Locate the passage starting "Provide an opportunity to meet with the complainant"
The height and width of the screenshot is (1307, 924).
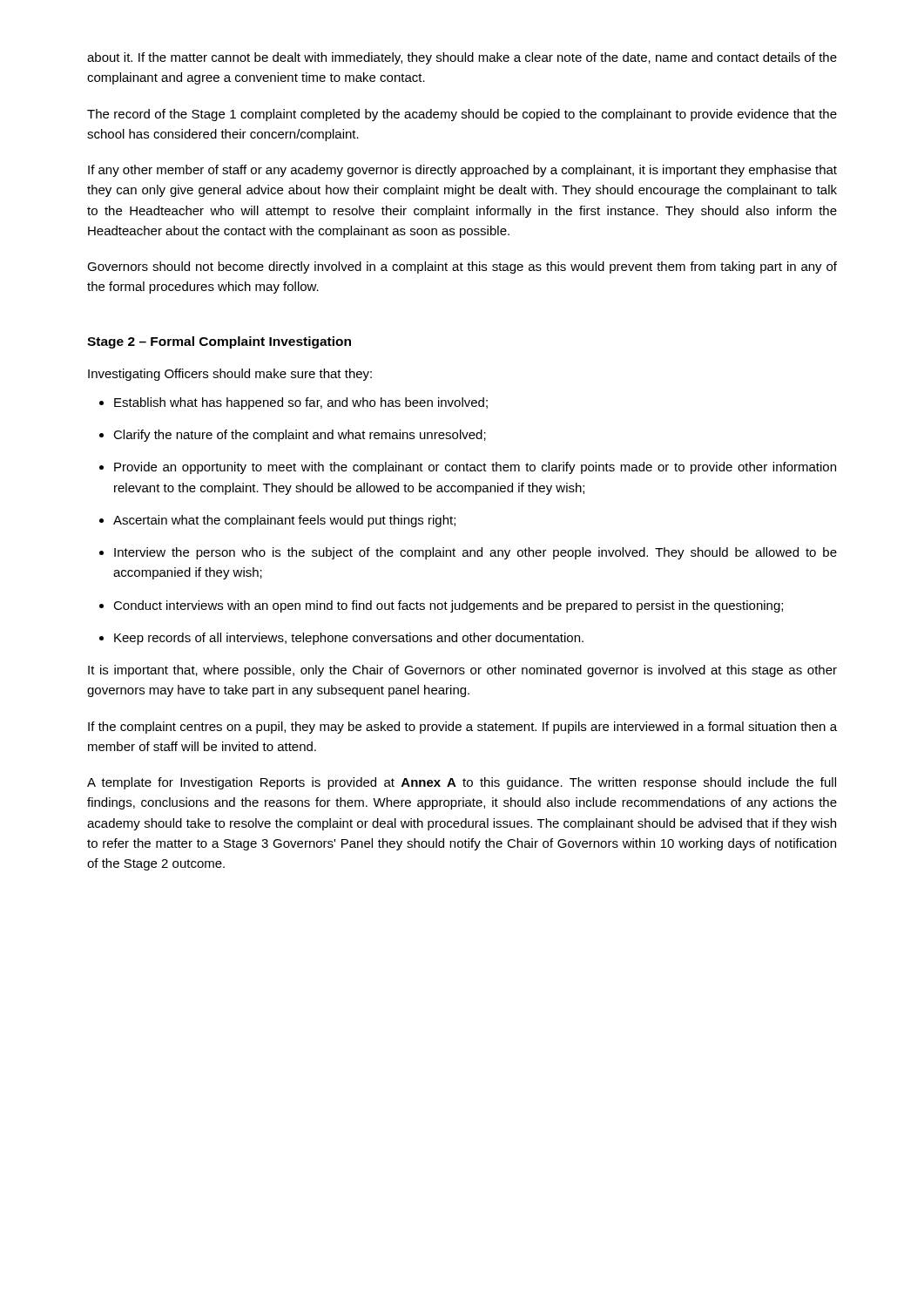point(475,477)
